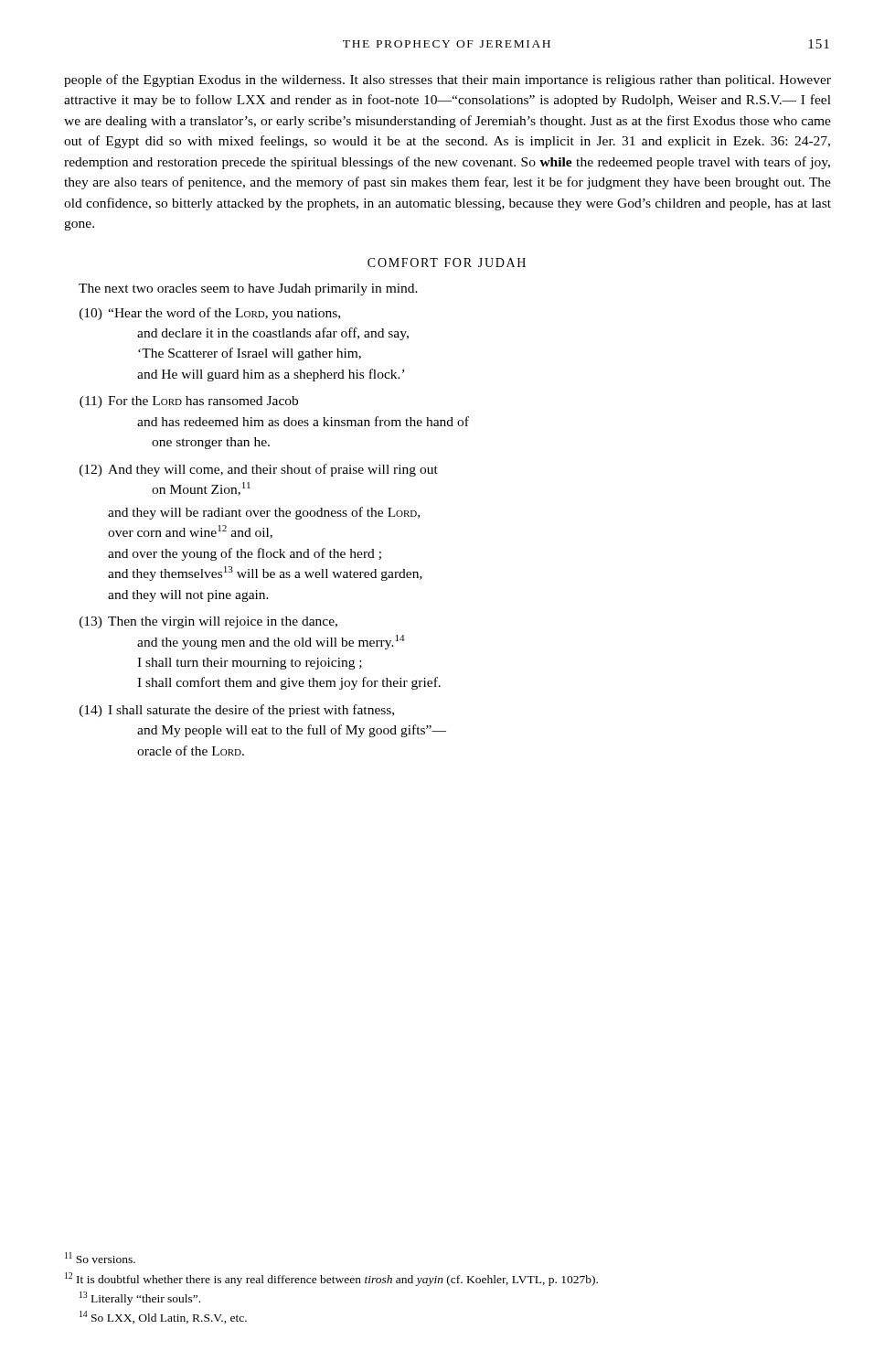Locate the footnote that reads "11 So versions."
Screen dimensions: 1372x895
[100, 1258]
